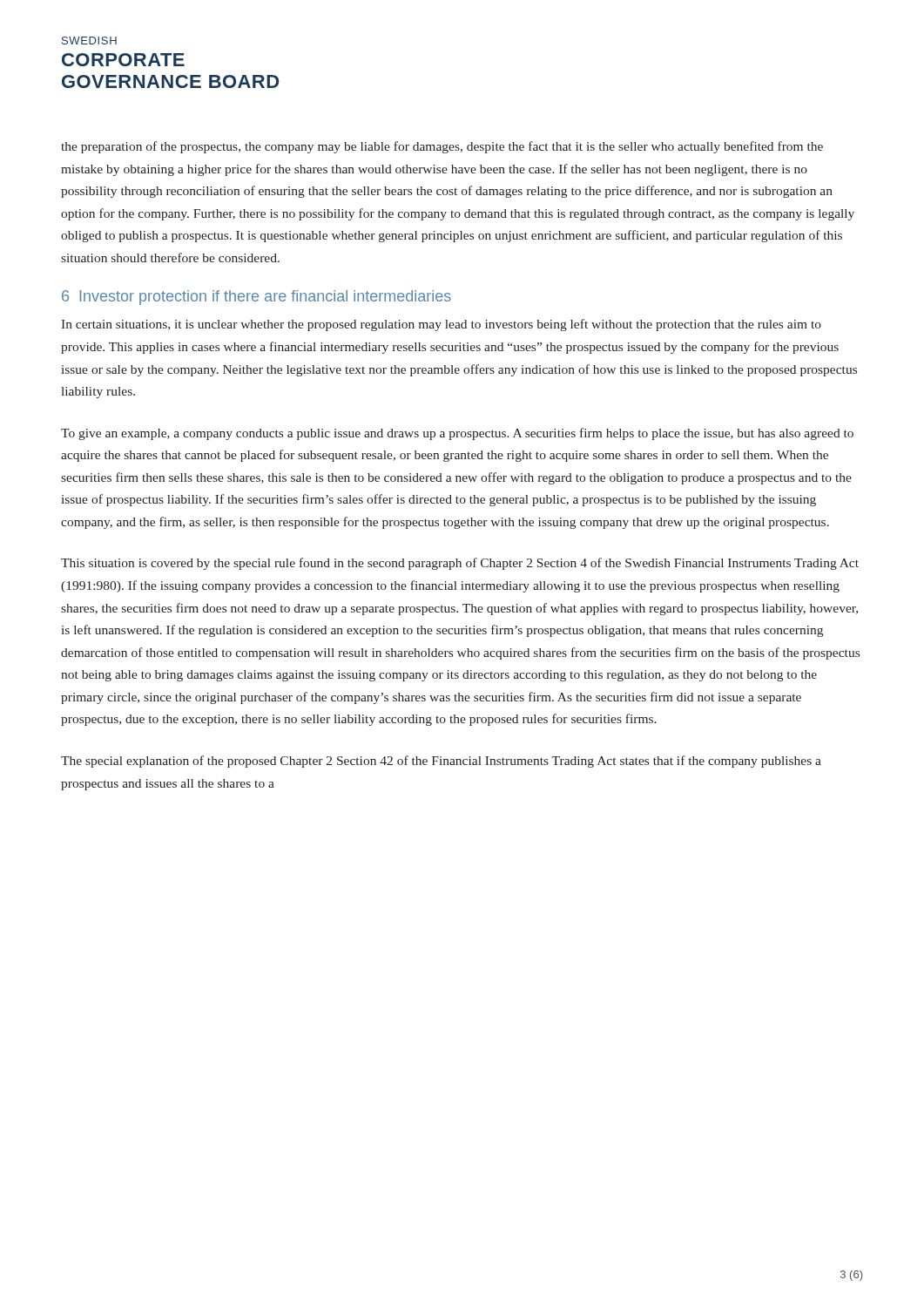Click on the text block that says "To give an example,"
The image size is (924, 1307).
457,477
